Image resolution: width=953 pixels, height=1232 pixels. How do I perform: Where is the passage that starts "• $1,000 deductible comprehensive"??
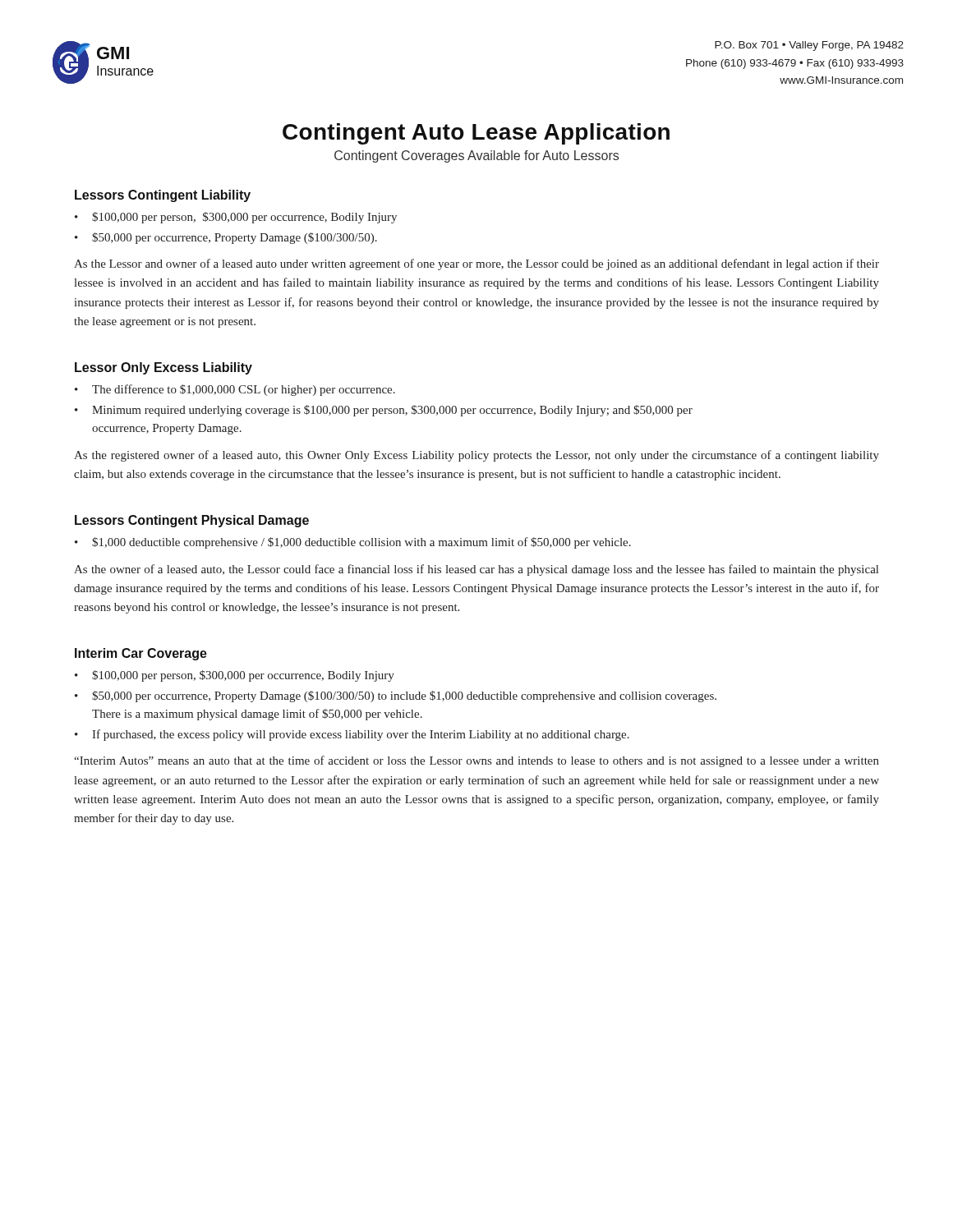pos(353,542)
